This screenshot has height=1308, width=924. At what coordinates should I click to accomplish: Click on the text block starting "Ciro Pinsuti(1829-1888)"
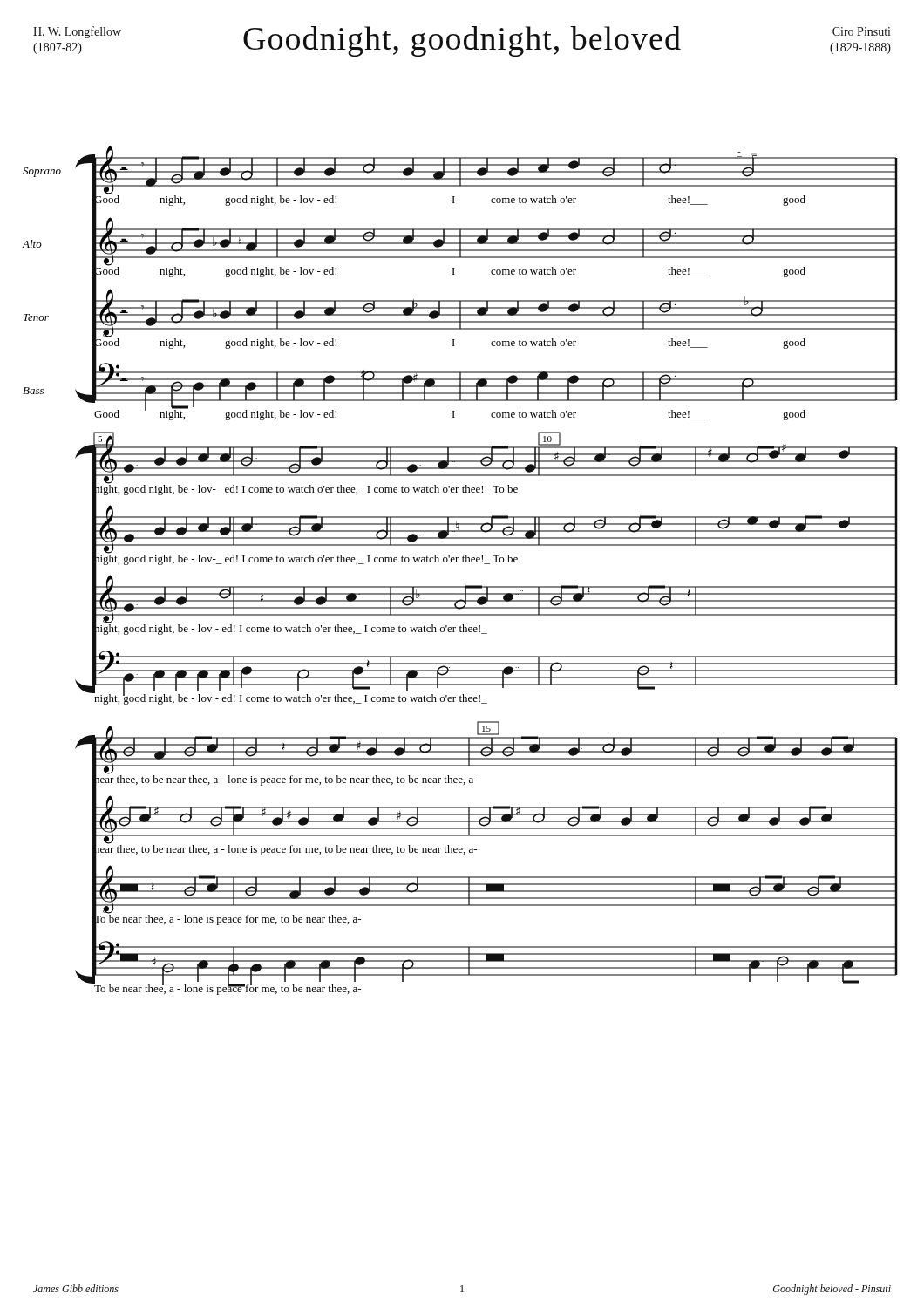pos(860,40)
